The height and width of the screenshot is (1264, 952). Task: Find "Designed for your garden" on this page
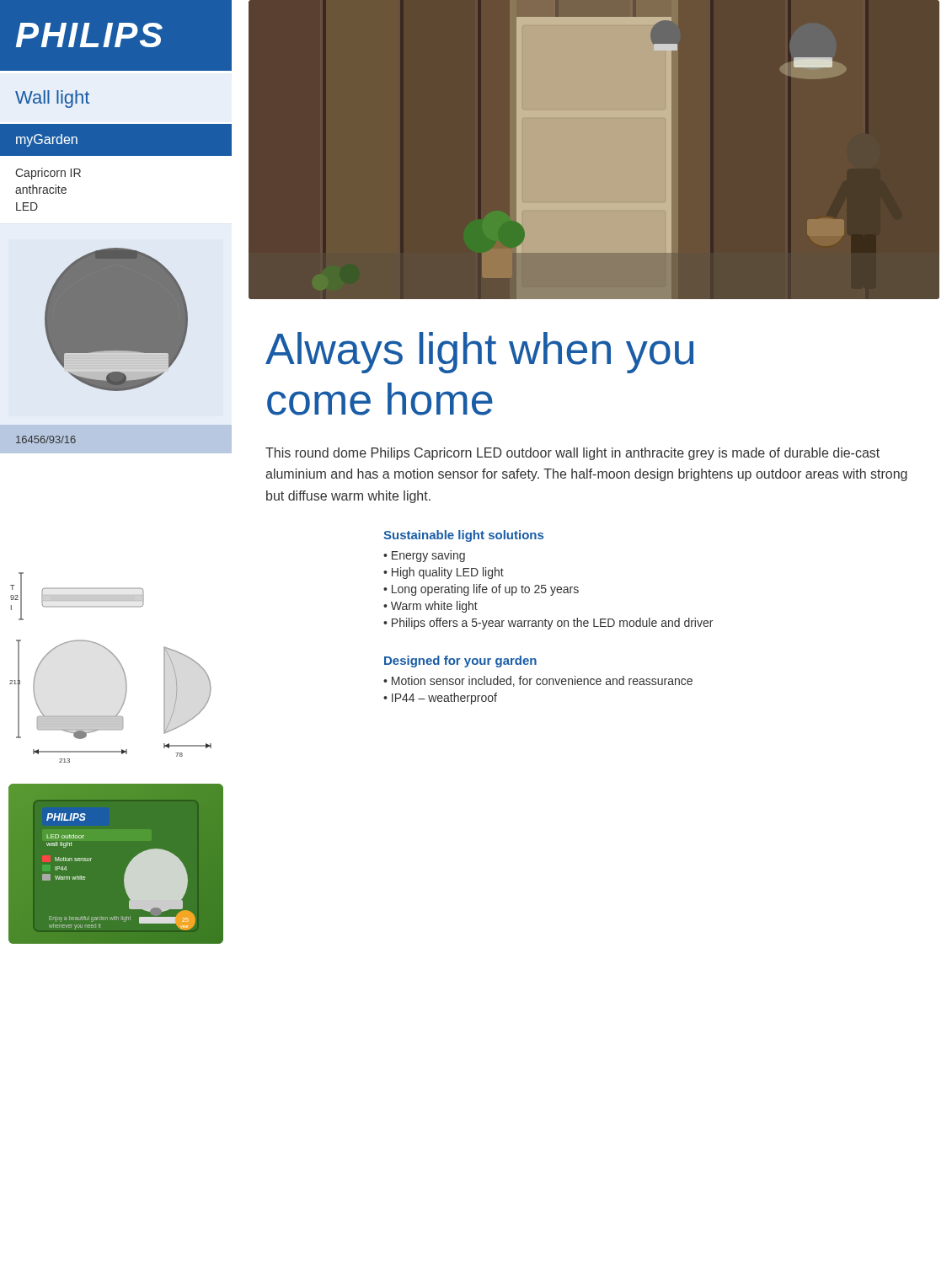coord(460,661)
